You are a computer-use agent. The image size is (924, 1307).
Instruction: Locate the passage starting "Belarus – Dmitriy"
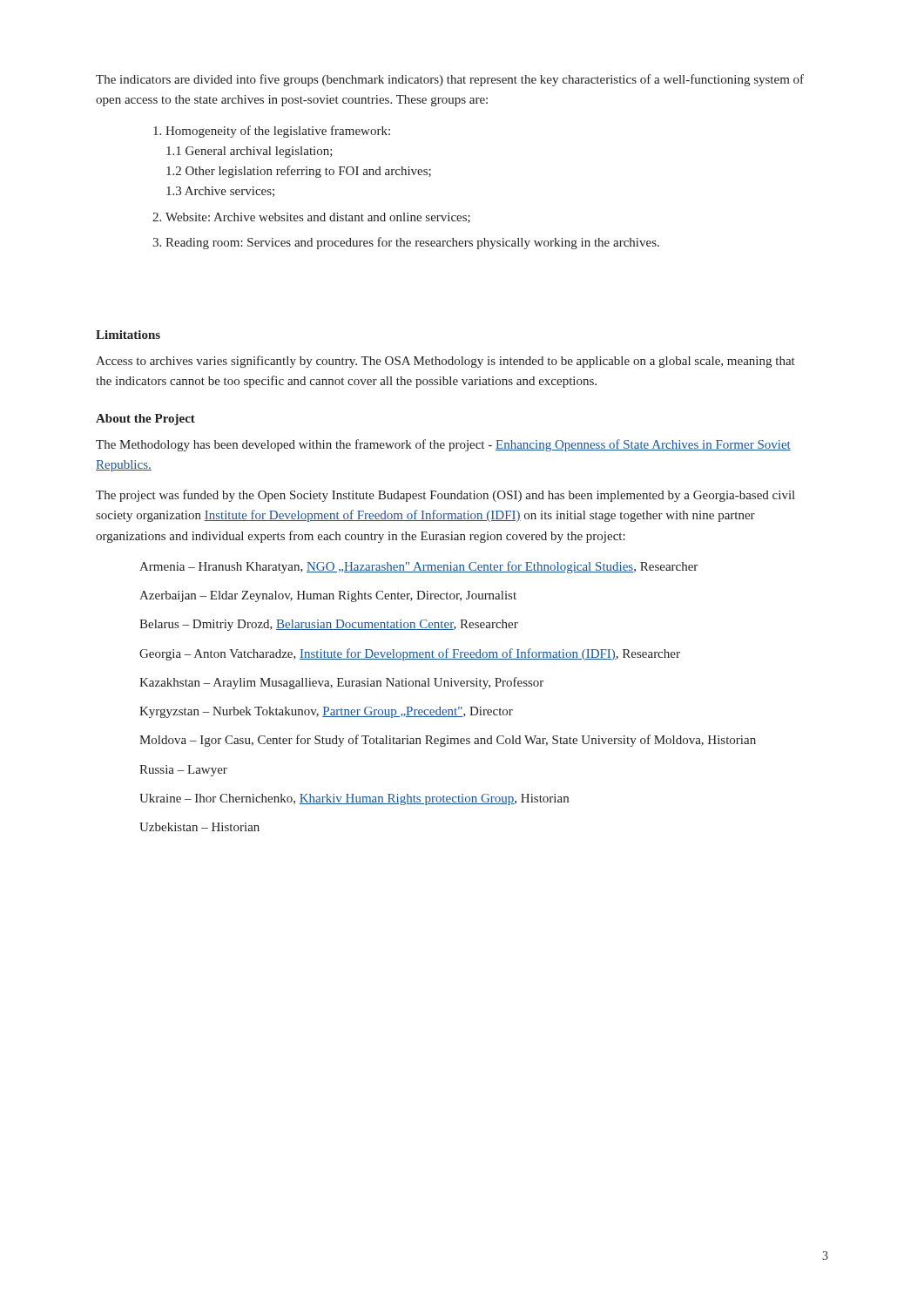(x=329, y=624)
